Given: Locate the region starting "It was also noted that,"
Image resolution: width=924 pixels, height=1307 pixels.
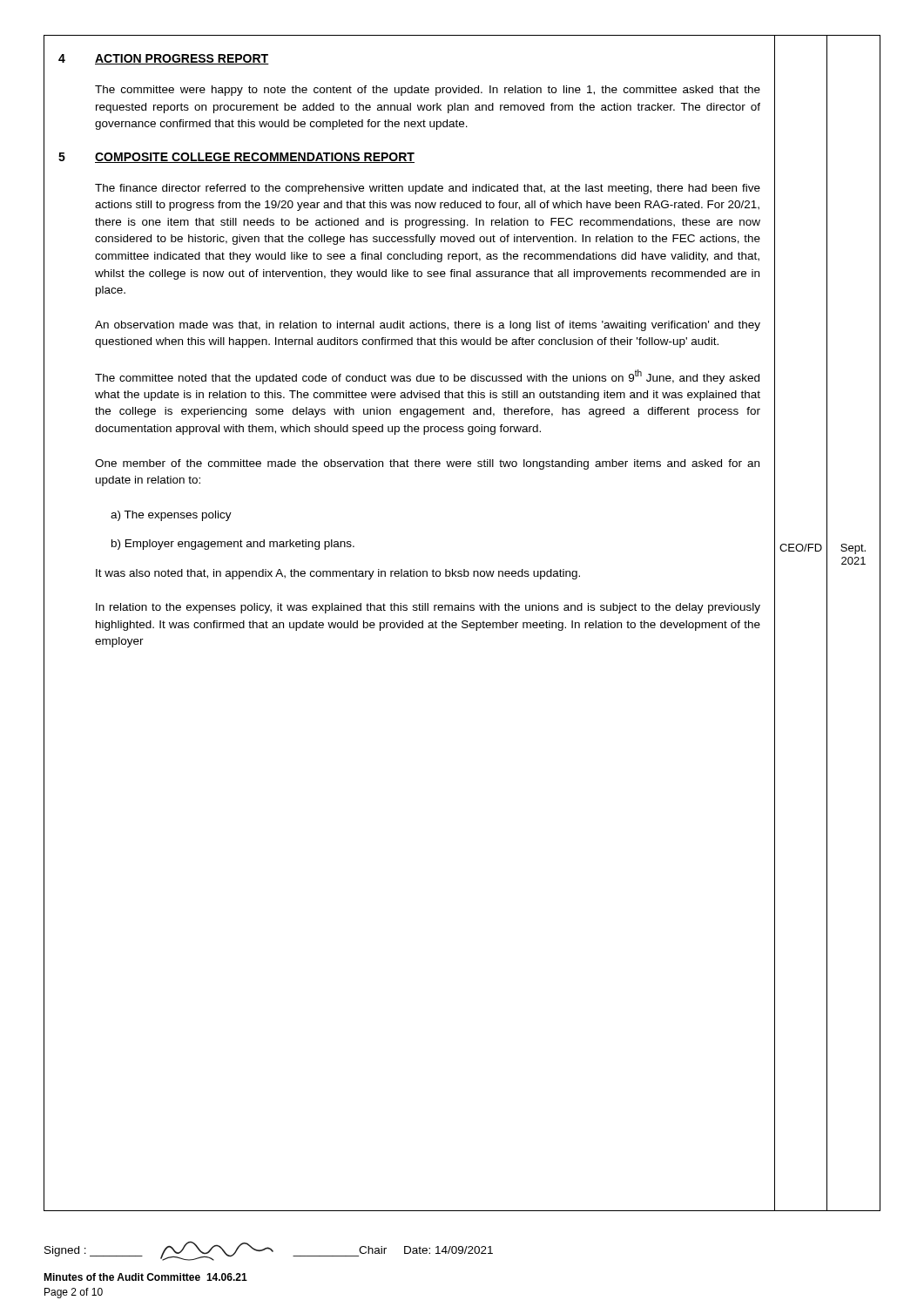Looking at the screenshot, I should [409, 577].
